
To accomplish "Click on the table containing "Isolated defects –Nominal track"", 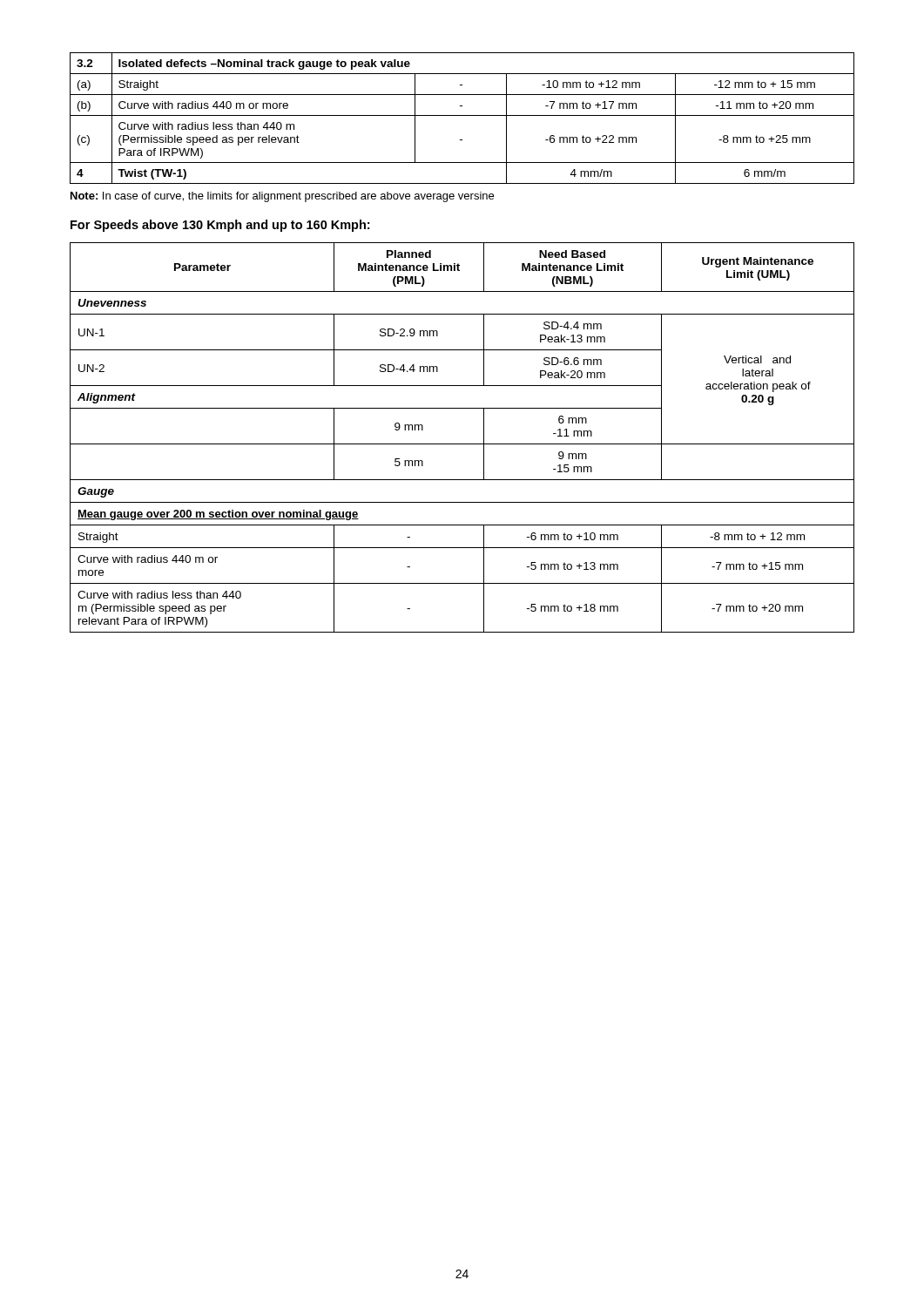I will click(462, 118).
